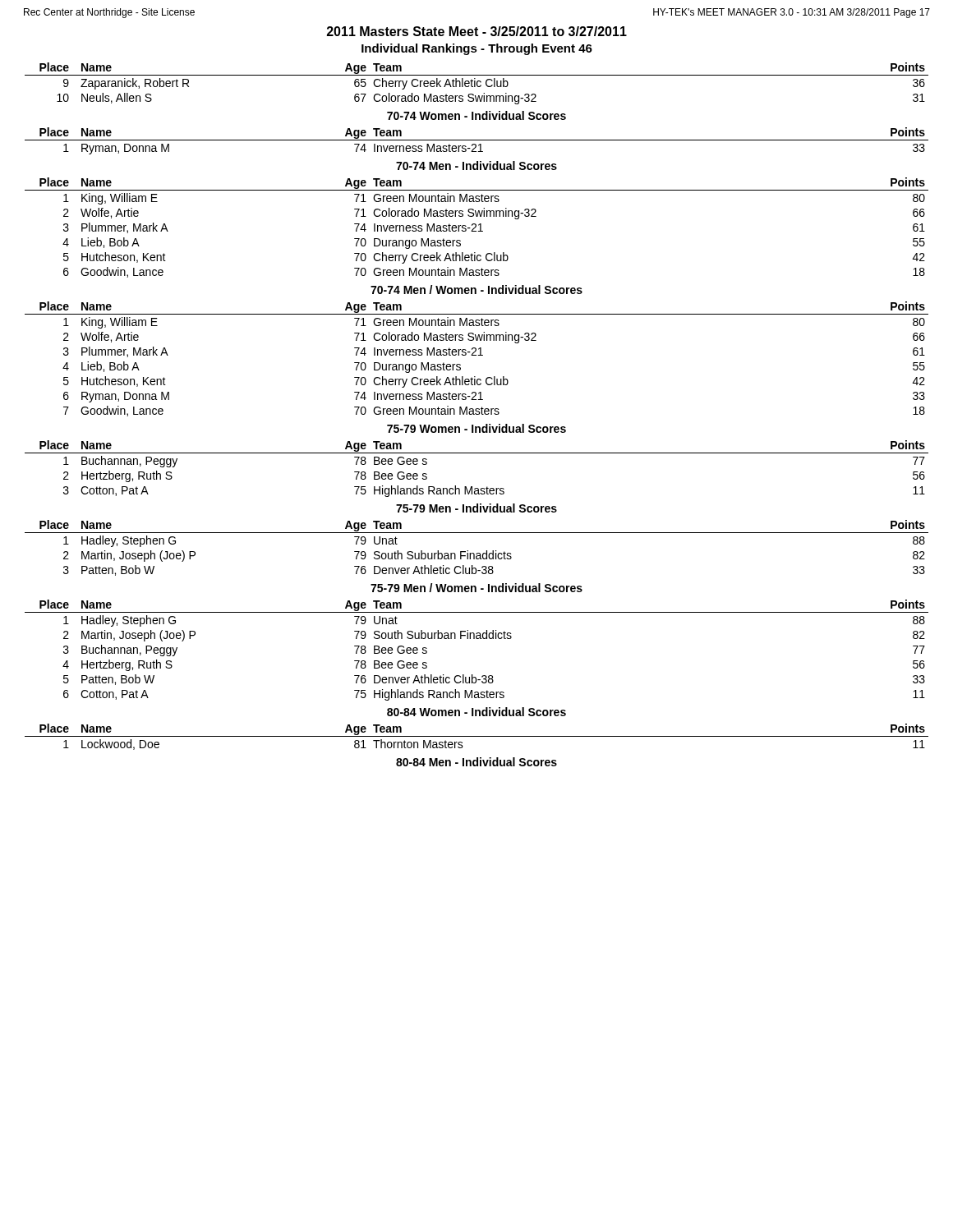Select the table that reads "Zaparanick, Robert R"
This screenshot has width=953, height=1232.
pyautogui.click(x=476, y=83)
